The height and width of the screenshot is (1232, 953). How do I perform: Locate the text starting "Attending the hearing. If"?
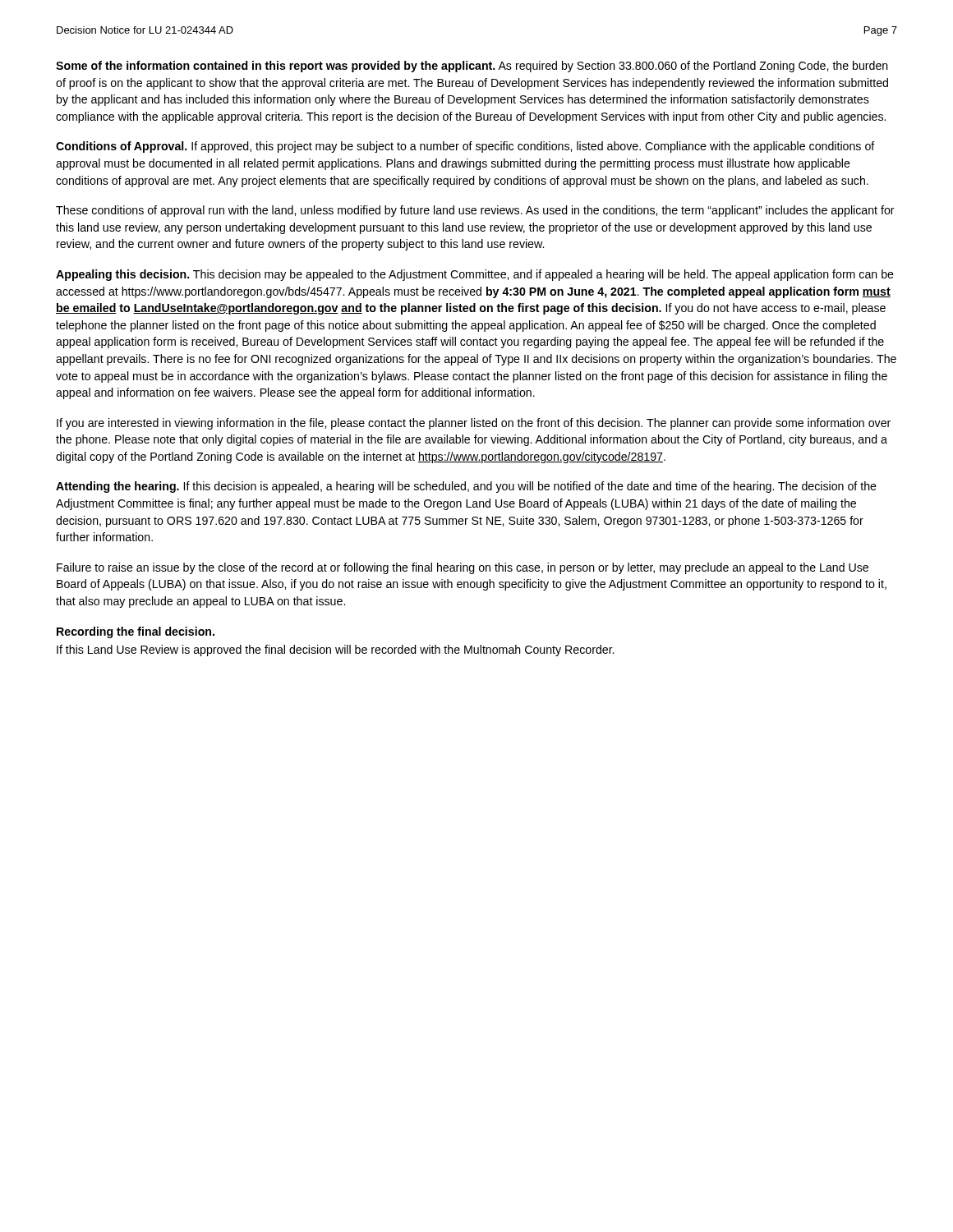(x=476, y=512)
